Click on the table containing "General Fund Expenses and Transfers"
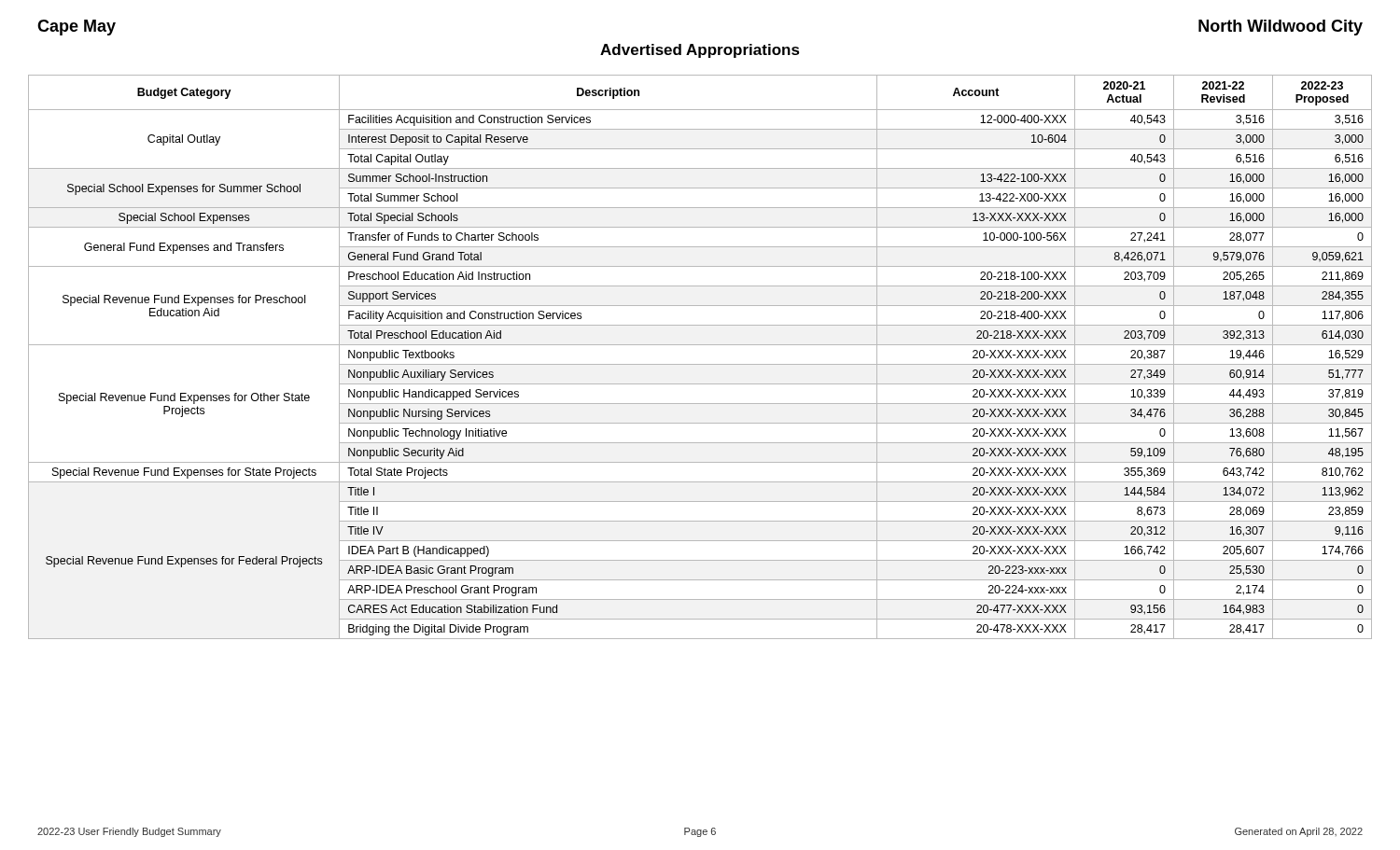This screenshot has width=1400, height=850. (x=700, y=357)
